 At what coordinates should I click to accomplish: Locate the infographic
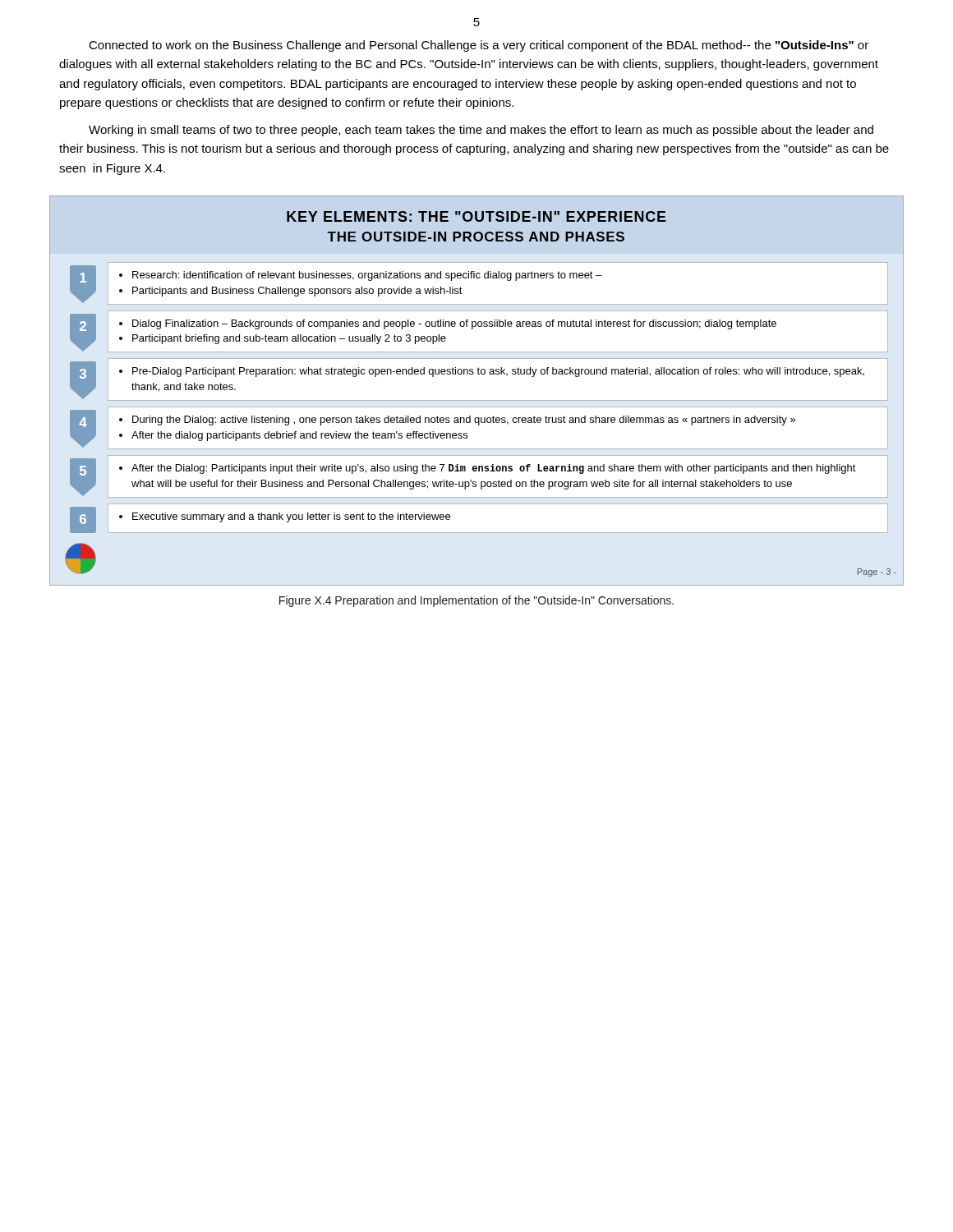pyautogui.click(x=476, y=390)
